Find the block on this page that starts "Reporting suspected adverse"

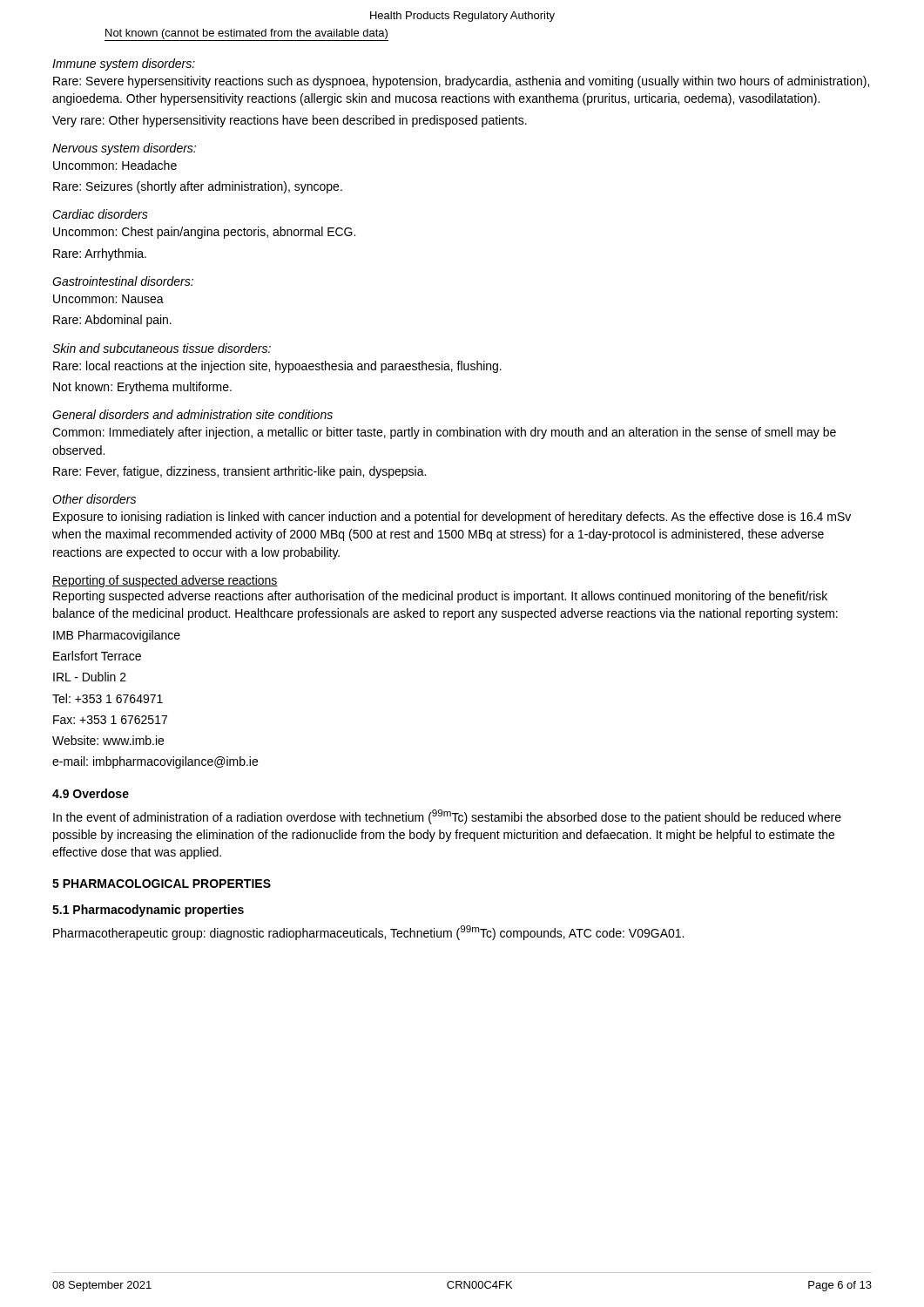click(x=440, y=597)
